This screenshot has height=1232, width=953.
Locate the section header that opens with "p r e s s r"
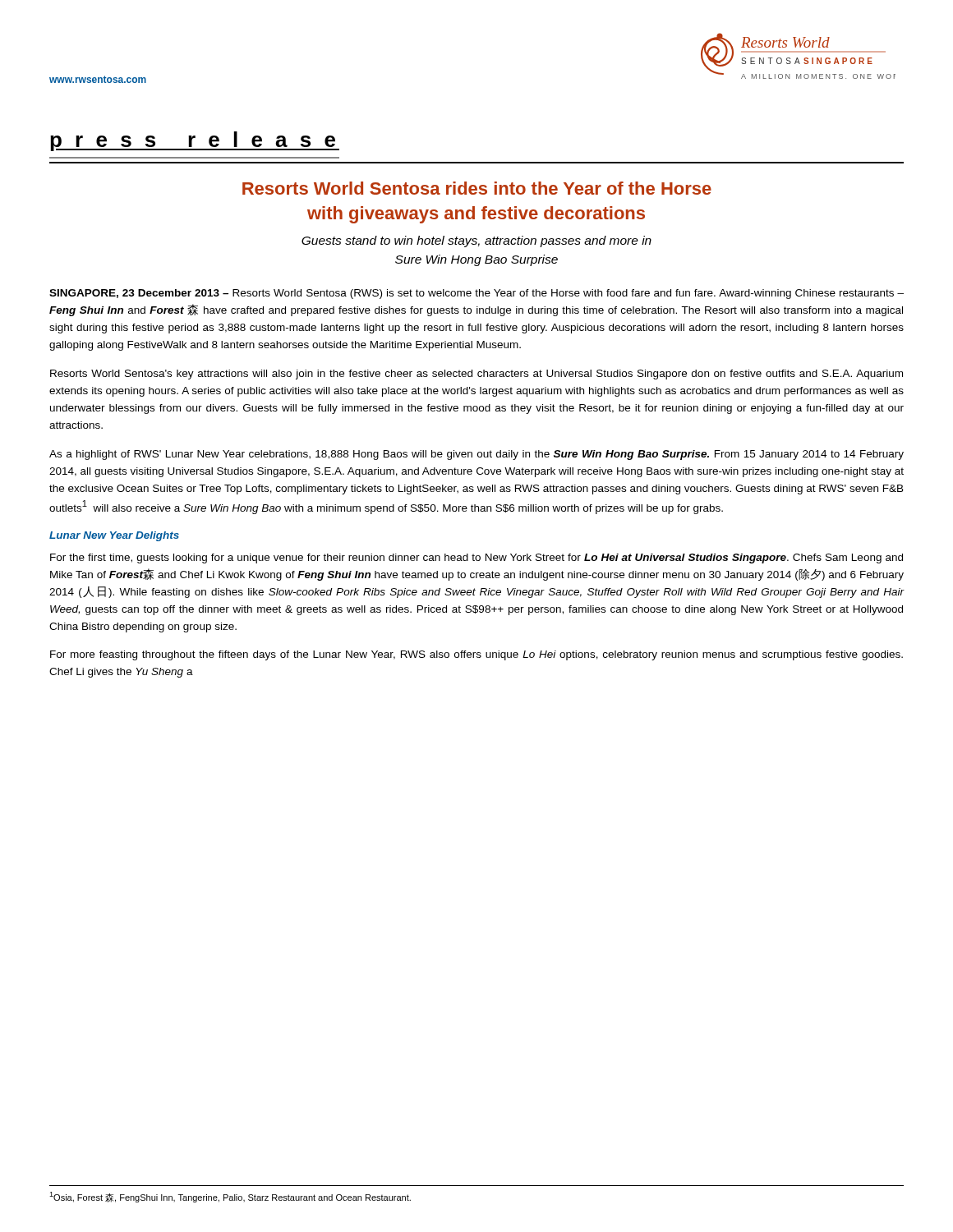pos(194,140)
